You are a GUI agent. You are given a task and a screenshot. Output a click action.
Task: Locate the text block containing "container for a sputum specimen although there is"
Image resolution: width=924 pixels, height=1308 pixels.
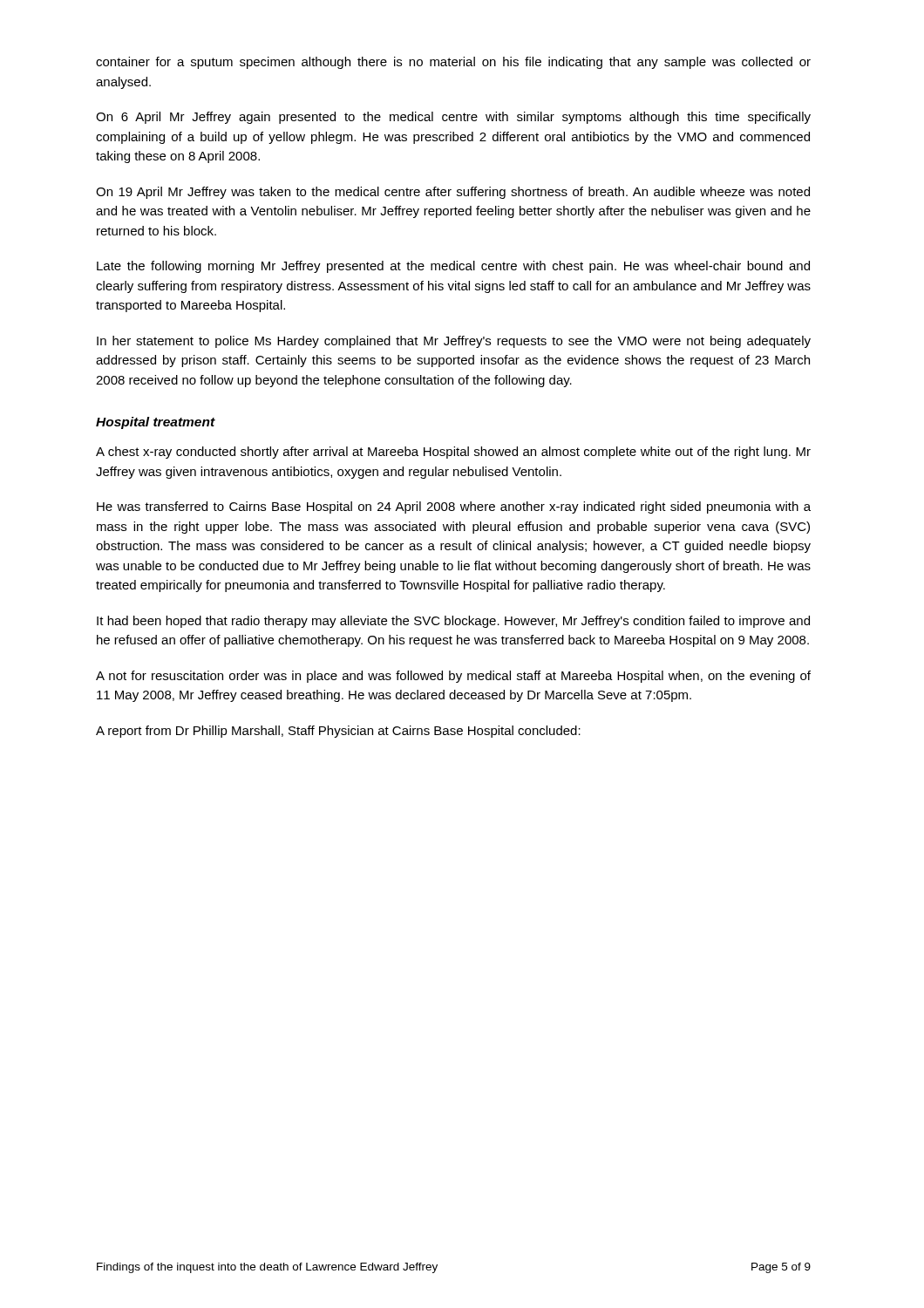coord(453,71)
